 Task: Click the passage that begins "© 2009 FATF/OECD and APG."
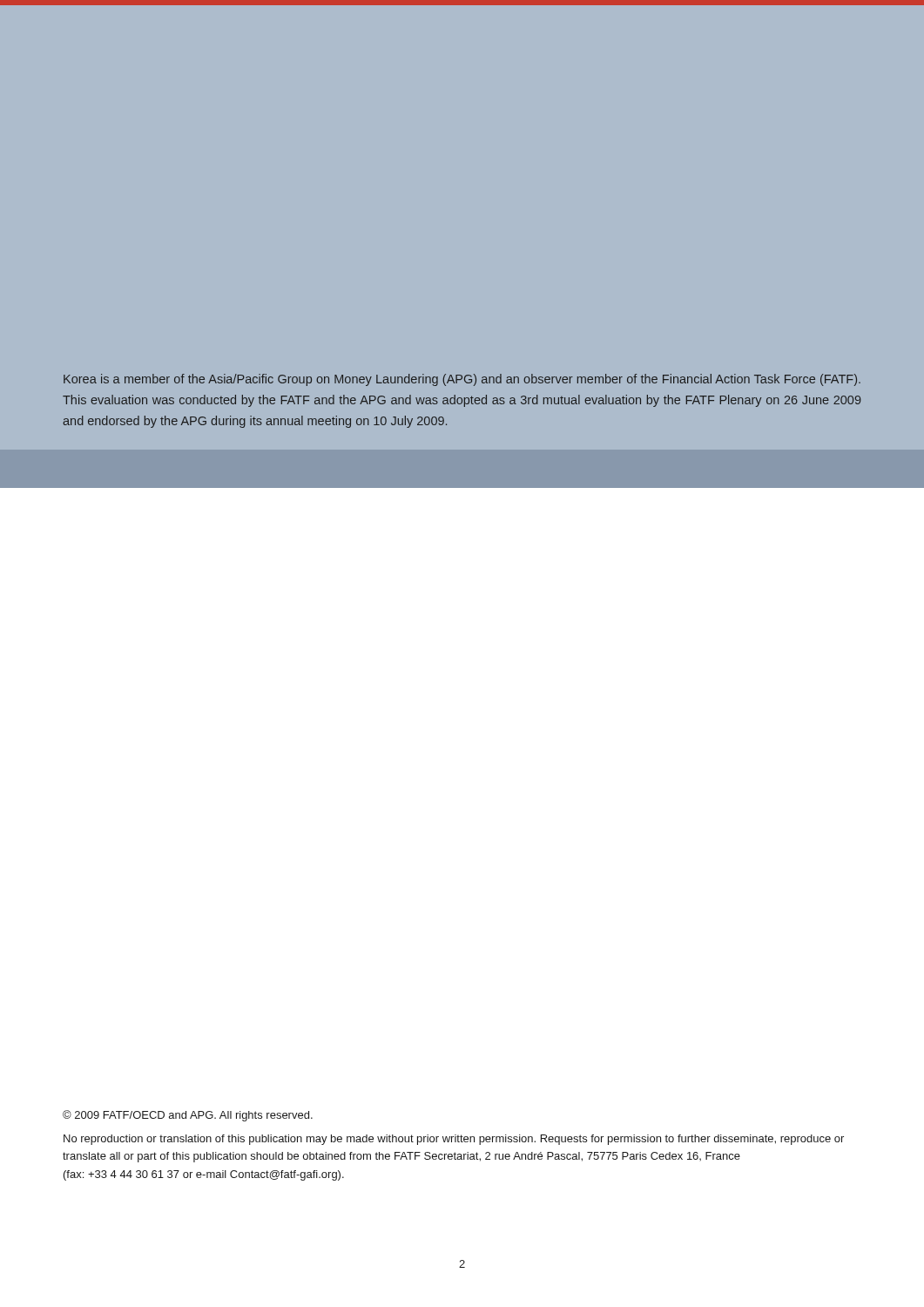click(462, 1145)
